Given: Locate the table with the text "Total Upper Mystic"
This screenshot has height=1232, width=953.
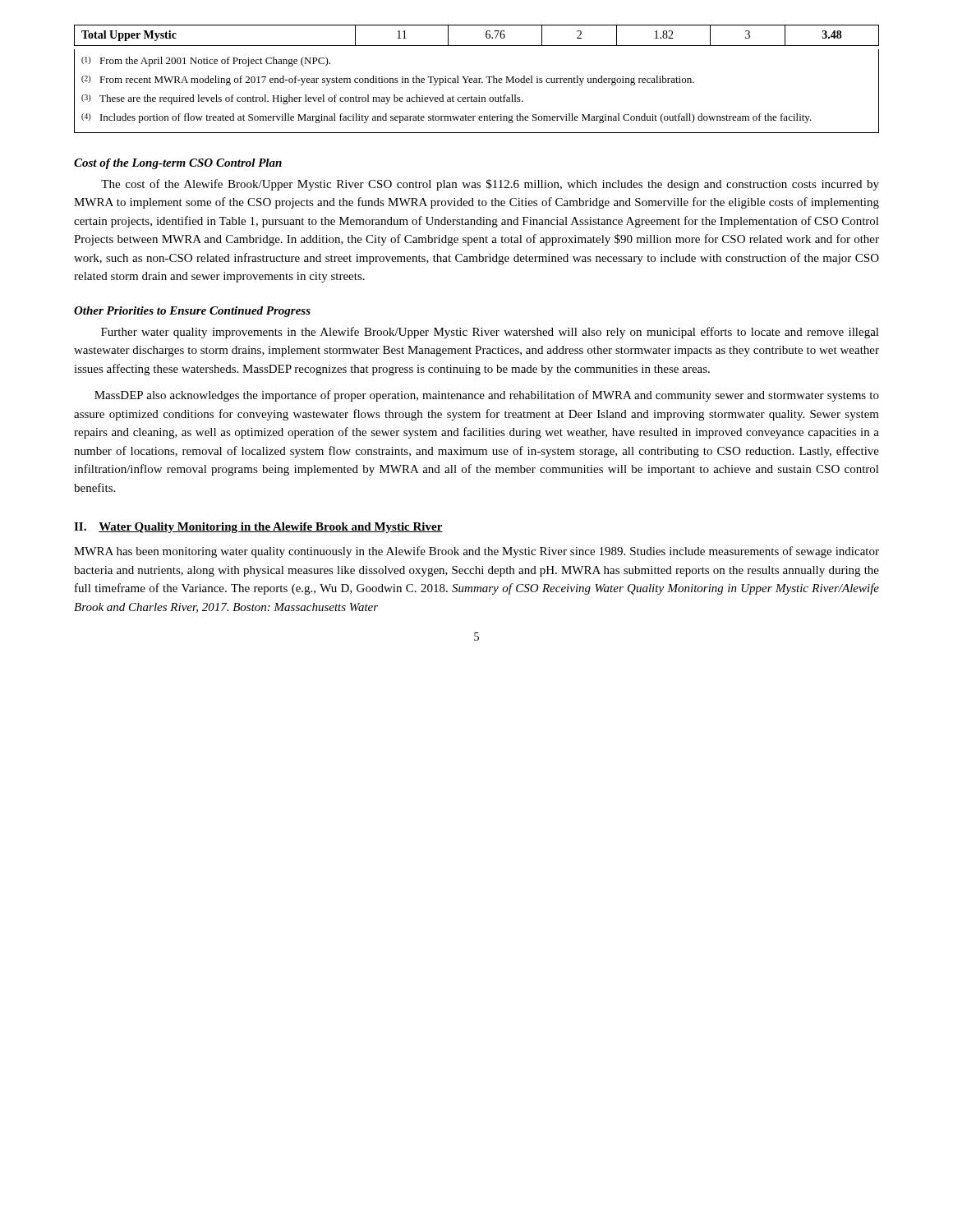Looking at the screenshot, I should (476, 79).
